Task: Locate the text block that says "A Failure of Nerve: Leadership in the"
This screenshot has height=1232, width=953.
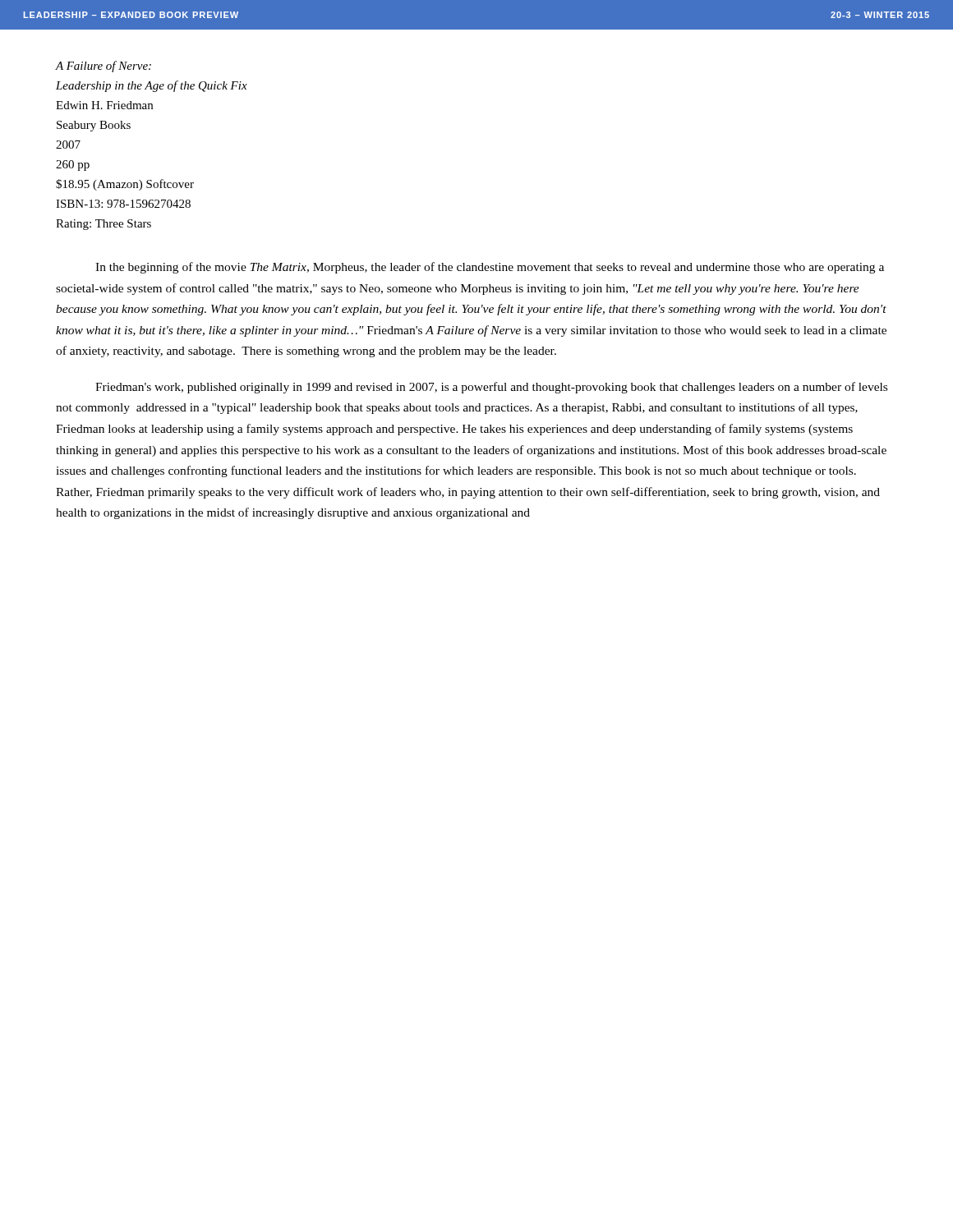Action: click(103, 67)
